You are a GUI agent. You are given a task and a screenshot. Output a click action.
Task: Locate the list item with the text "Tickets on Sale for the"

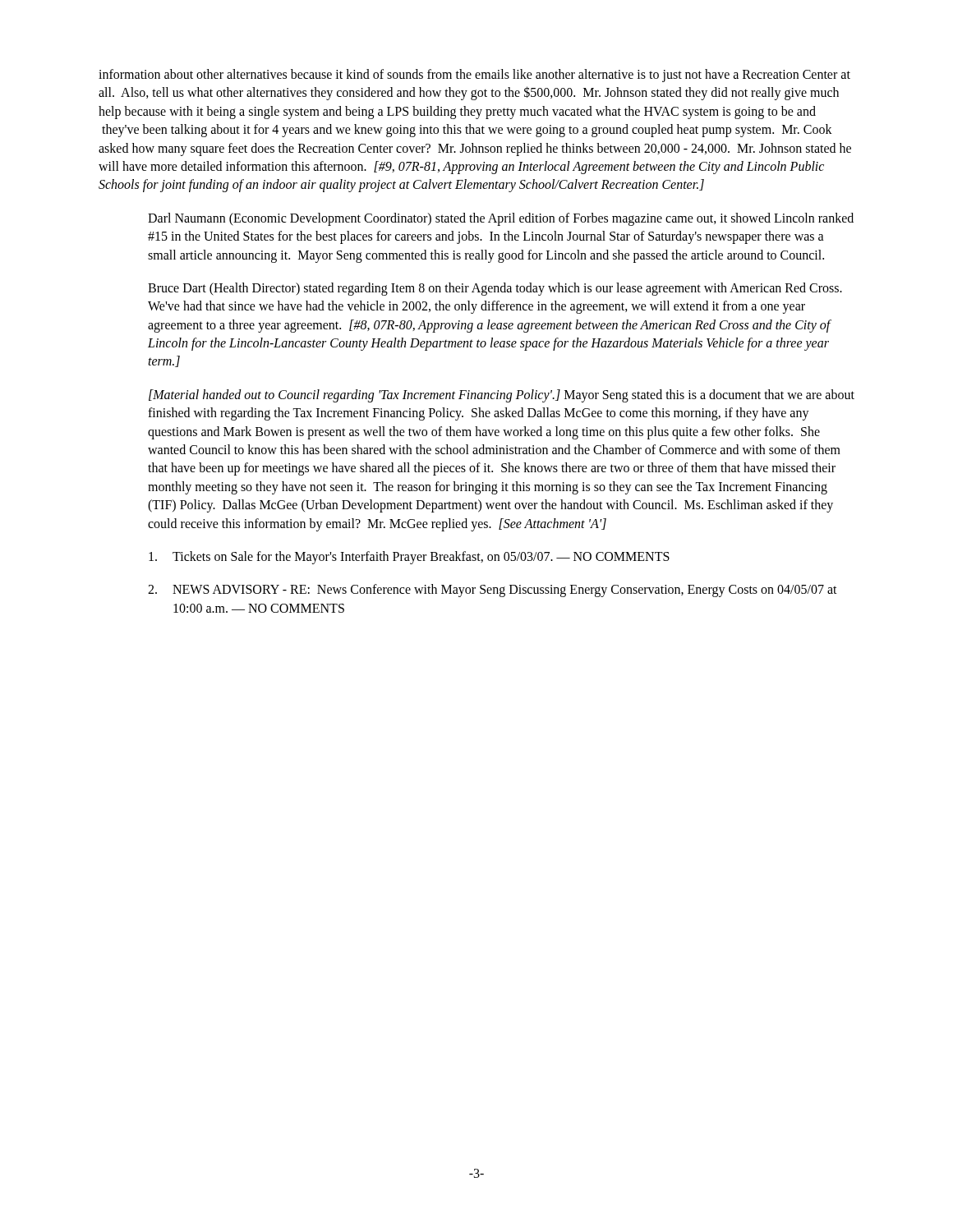click(501, 557)
